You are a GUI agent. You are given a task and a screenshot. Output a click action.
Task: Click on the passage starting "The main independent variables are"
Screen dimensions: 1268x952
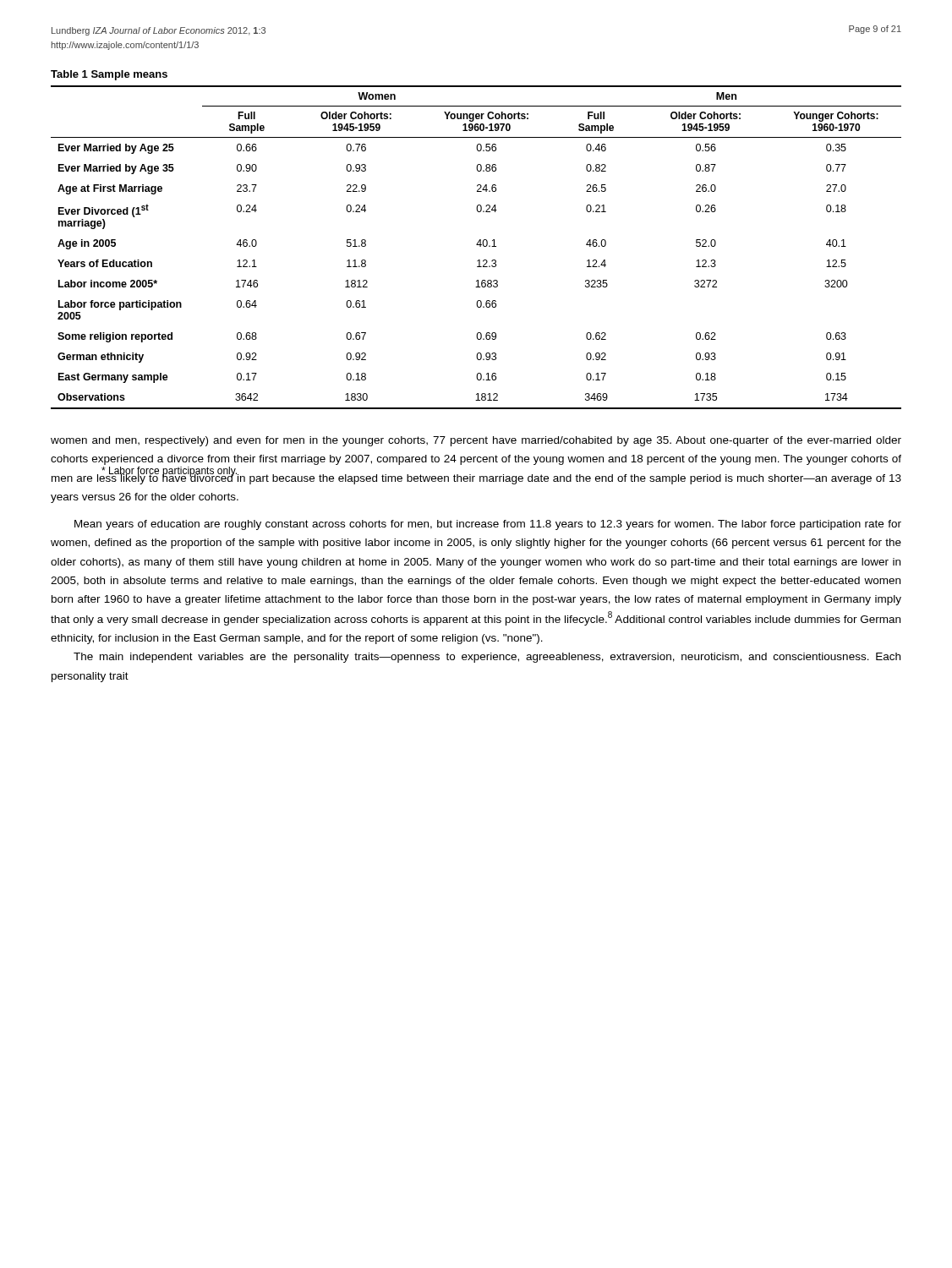(476, 667)
